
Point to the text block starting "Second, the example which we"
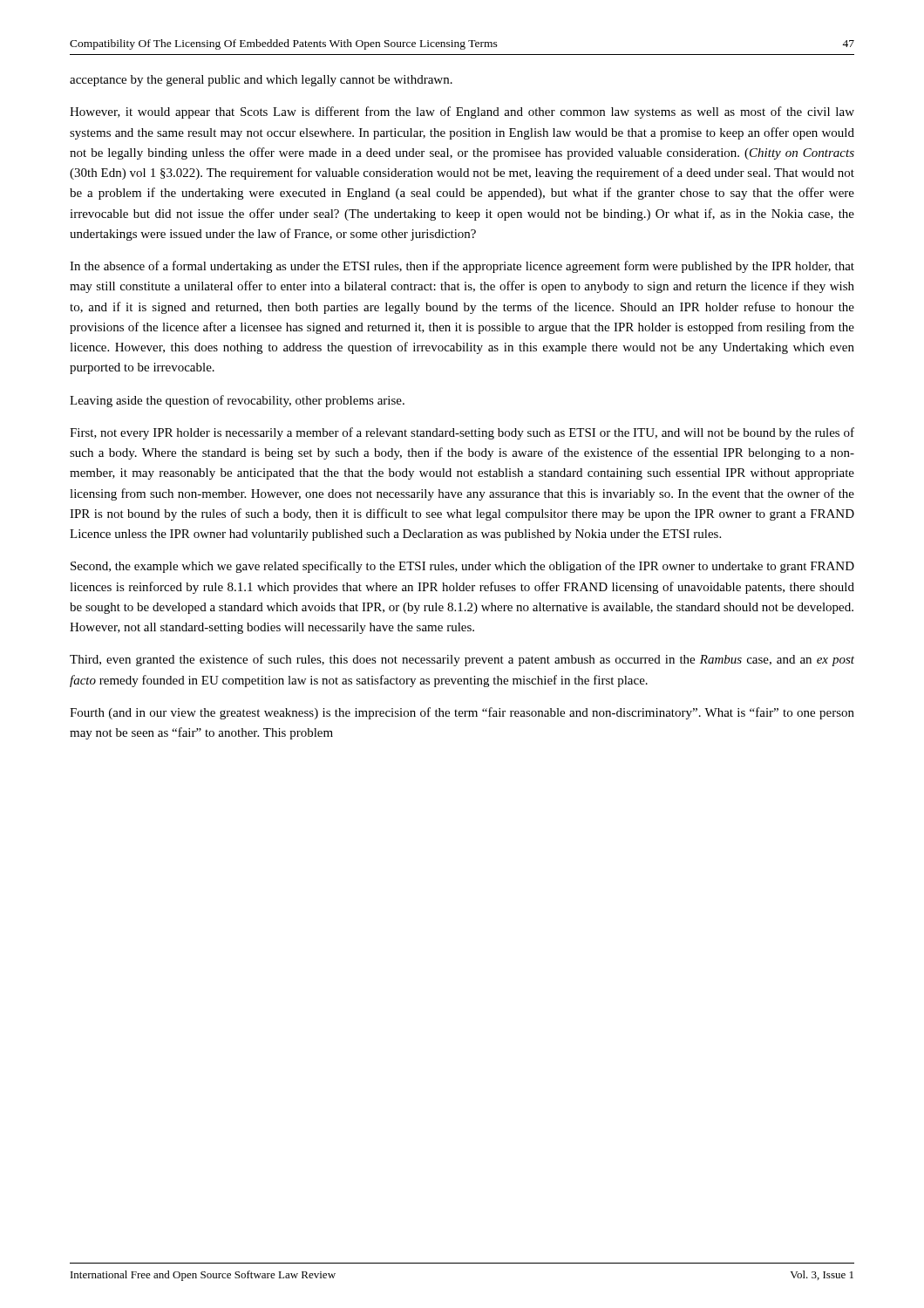[462, 597]
